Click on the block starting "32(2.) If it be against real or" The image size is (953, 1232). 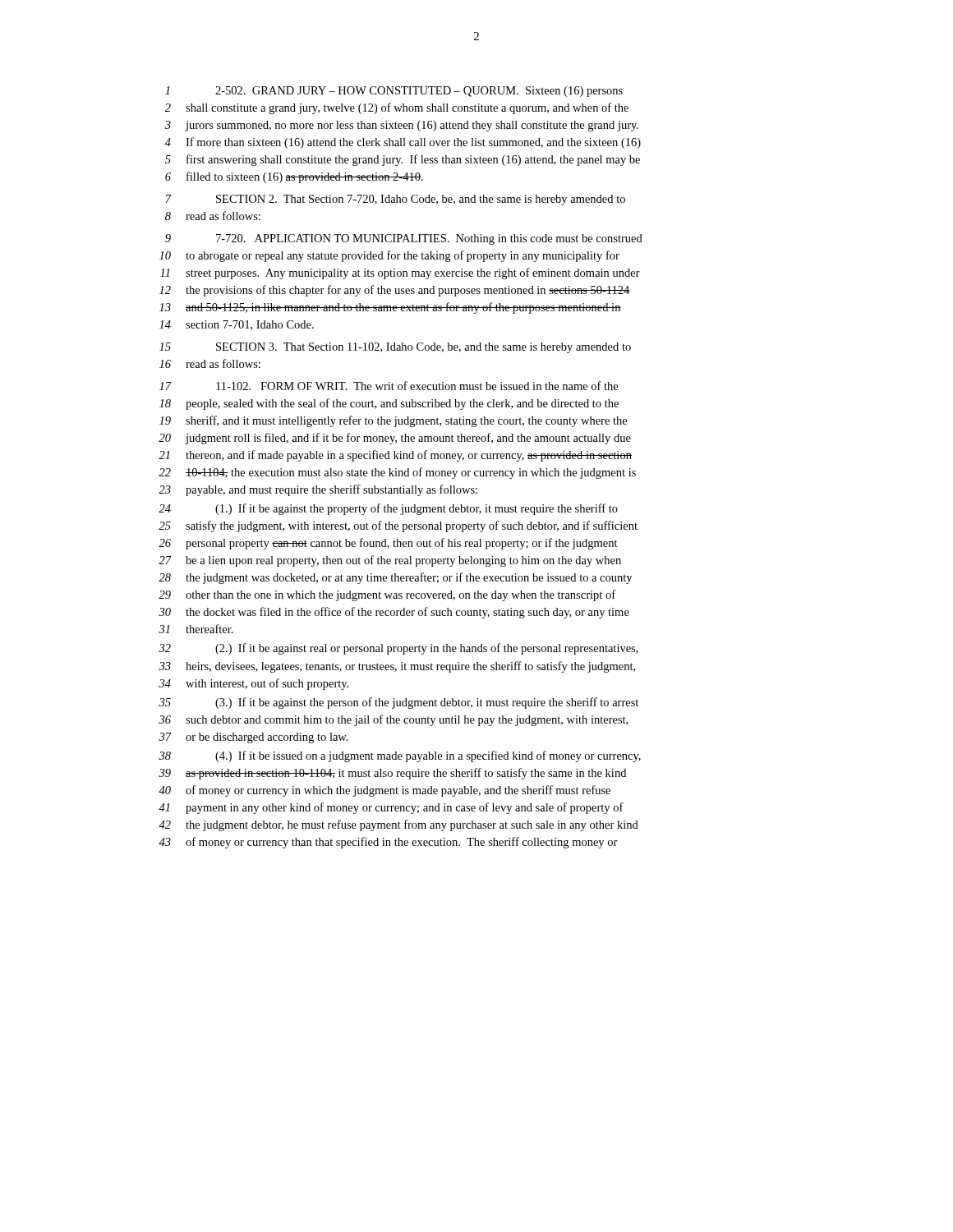click(509, 666)
